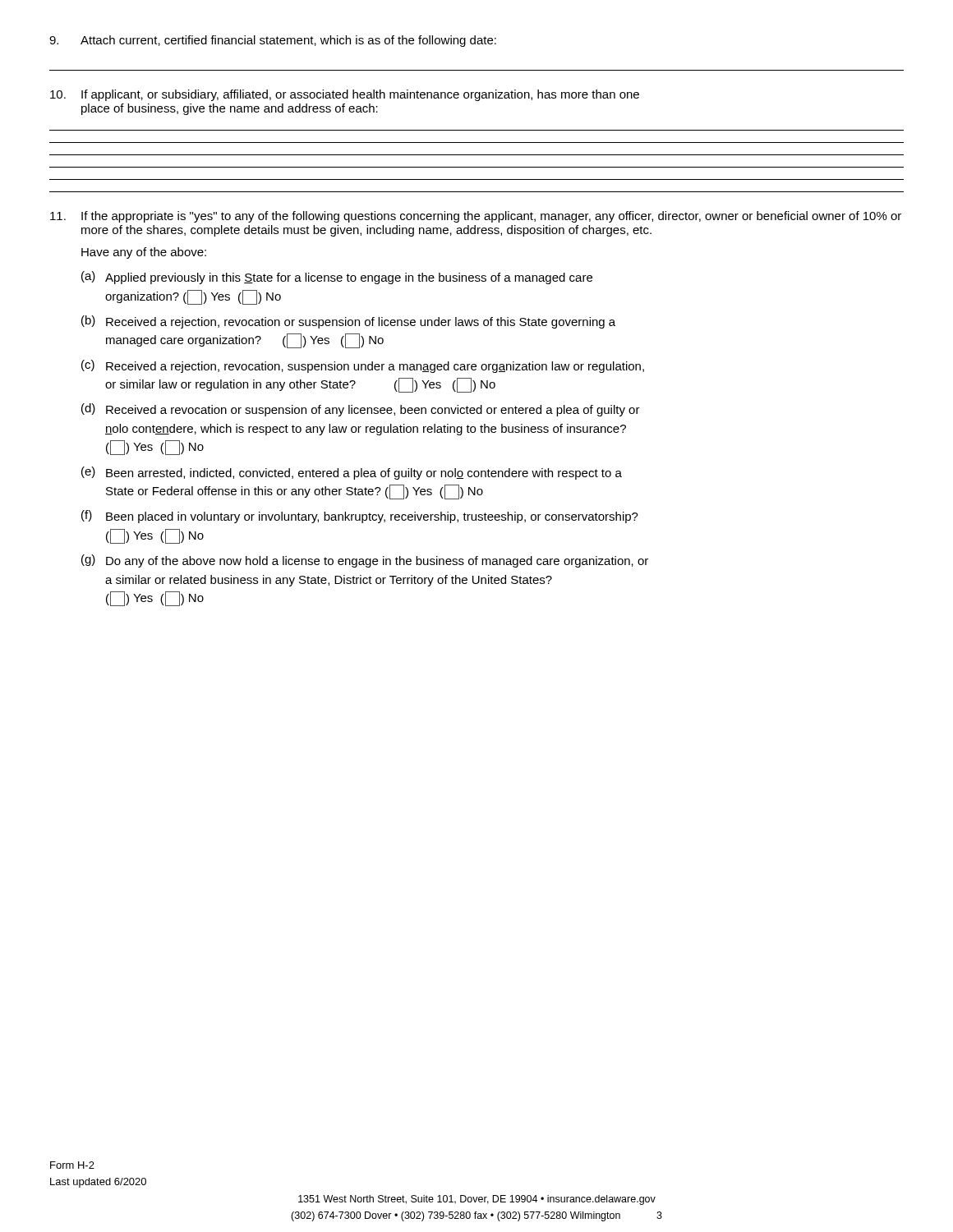Click on the list item with the text "(d) Received a revocation"

tap(492, 429)
